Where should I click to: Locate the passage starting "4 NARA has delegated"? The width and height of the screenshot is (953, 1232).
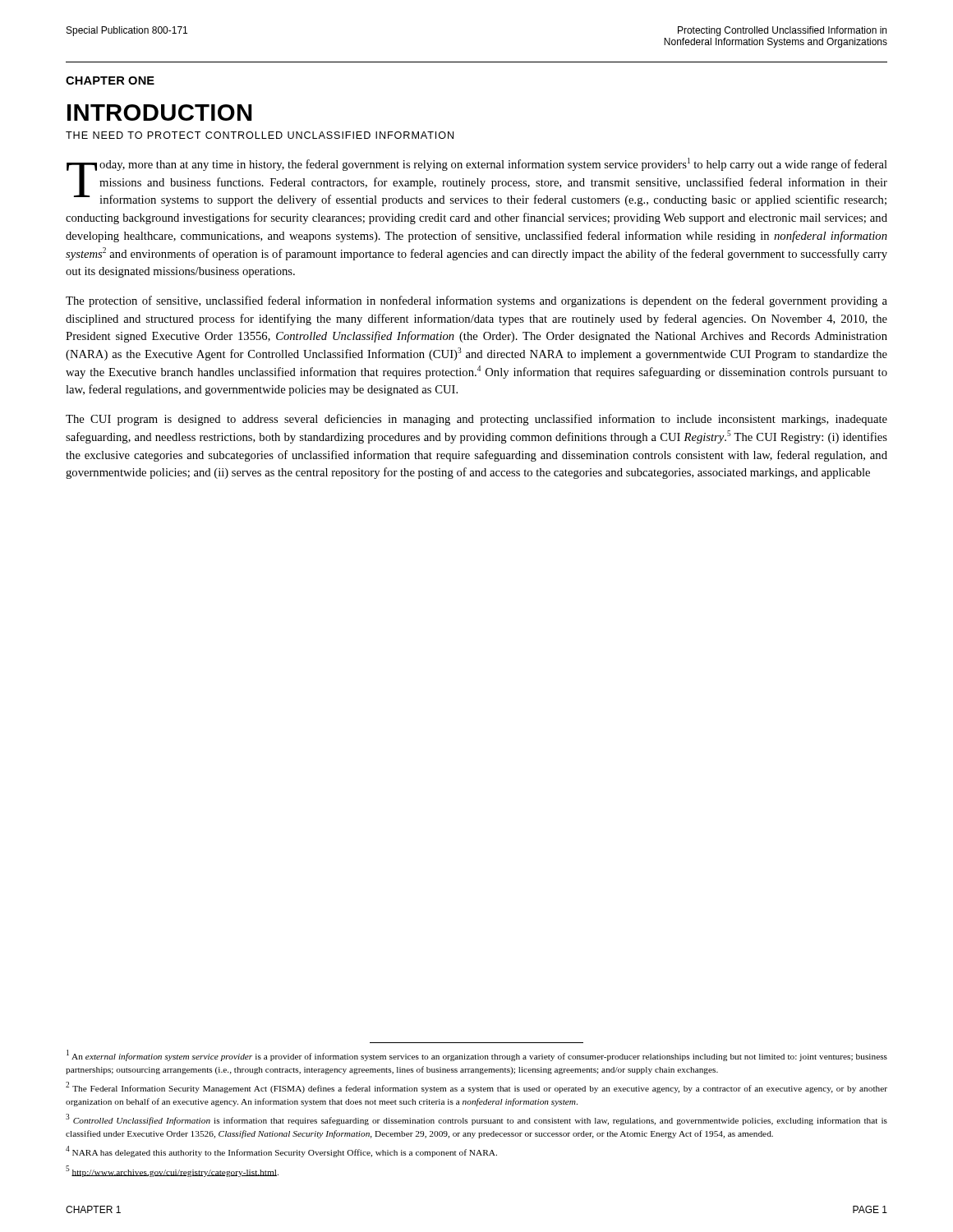click(x=282, y=1151)
